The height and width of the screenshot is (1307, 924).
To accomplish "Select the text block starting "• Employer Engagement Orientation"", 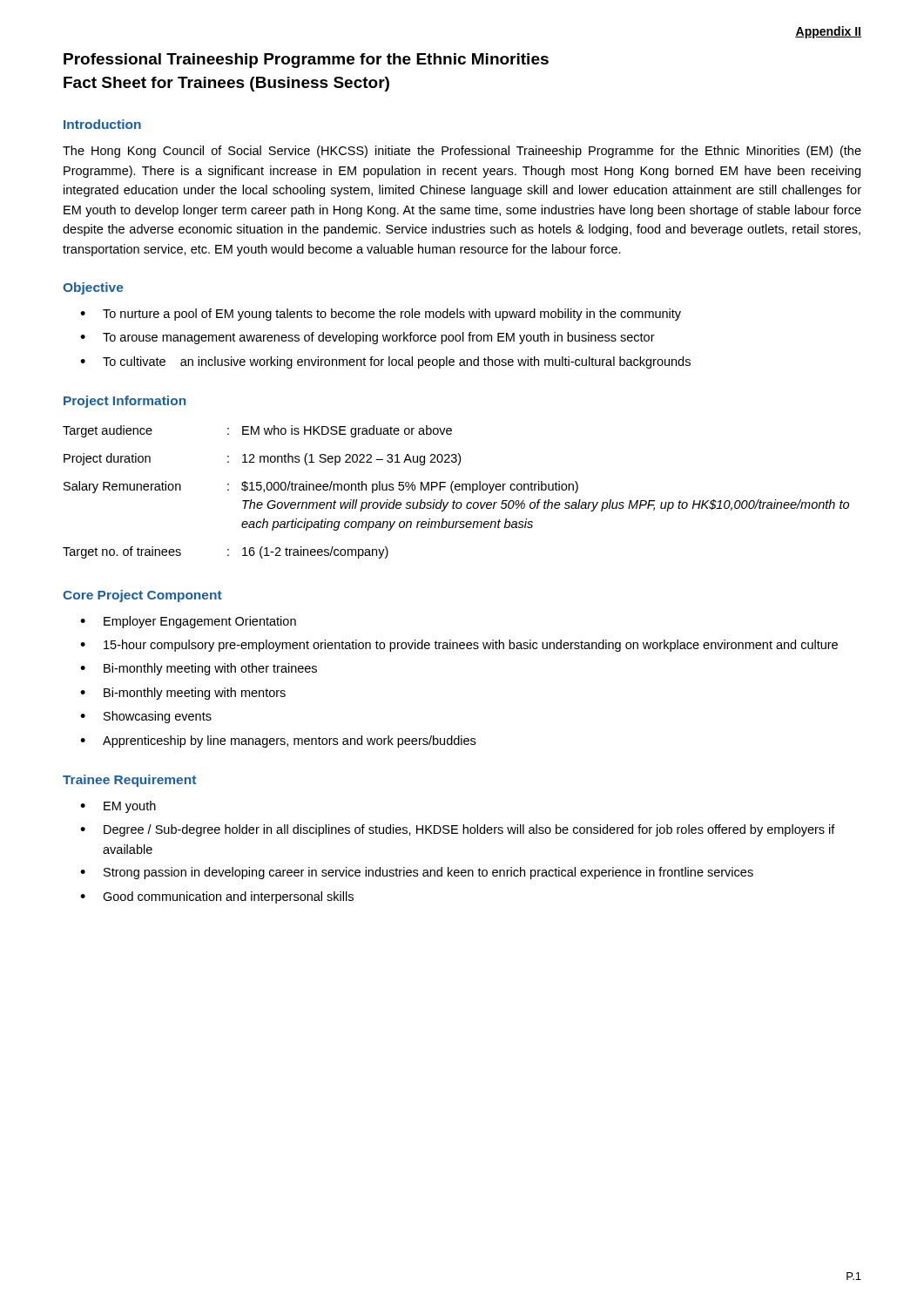I will pyautogui.click(x=188, y=622).
